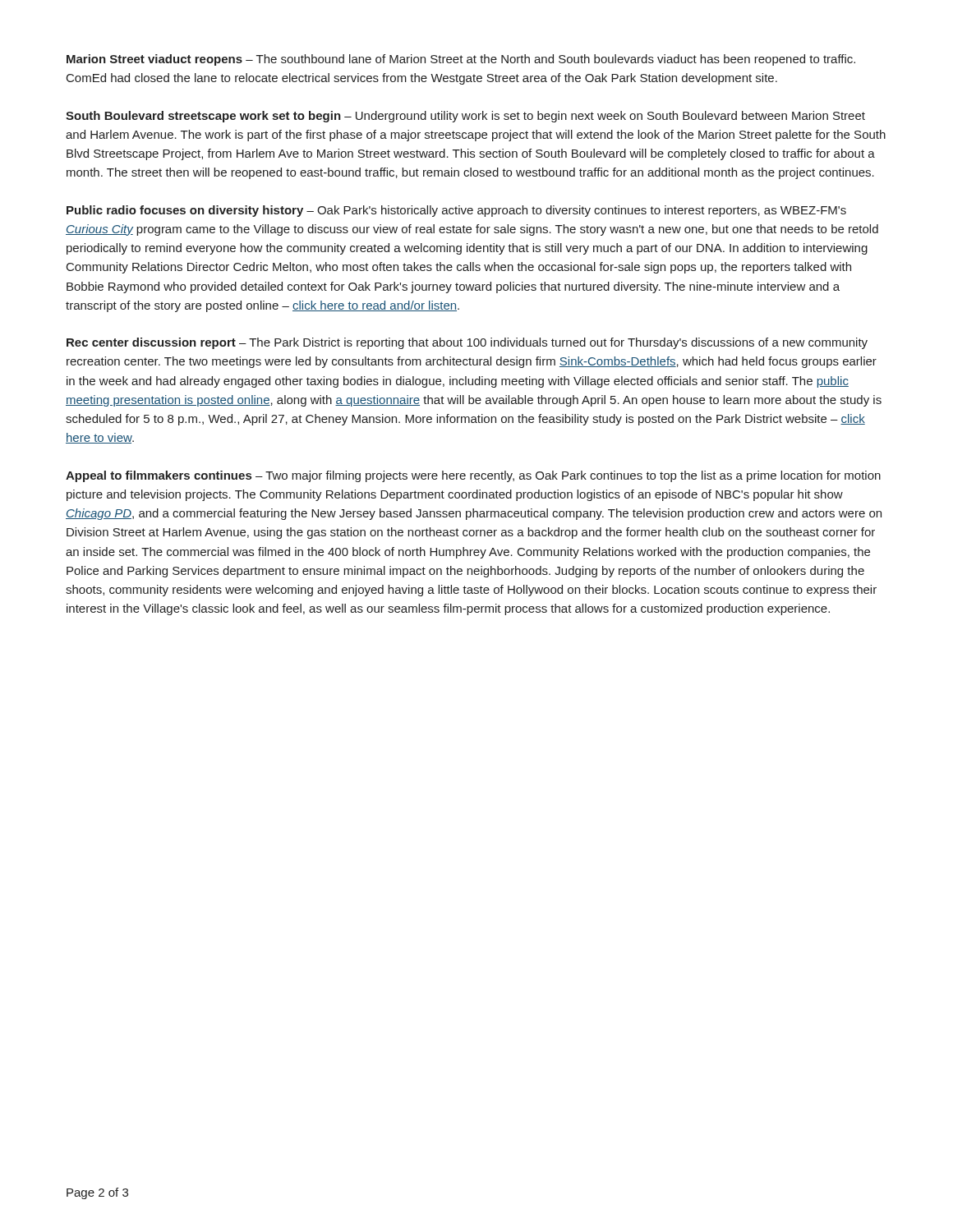Select the element starting "South Boulevard streetscape work set to begin"
Viewport: 953px width, 1232px height.
pyautogui.click(x=476, y=144)
